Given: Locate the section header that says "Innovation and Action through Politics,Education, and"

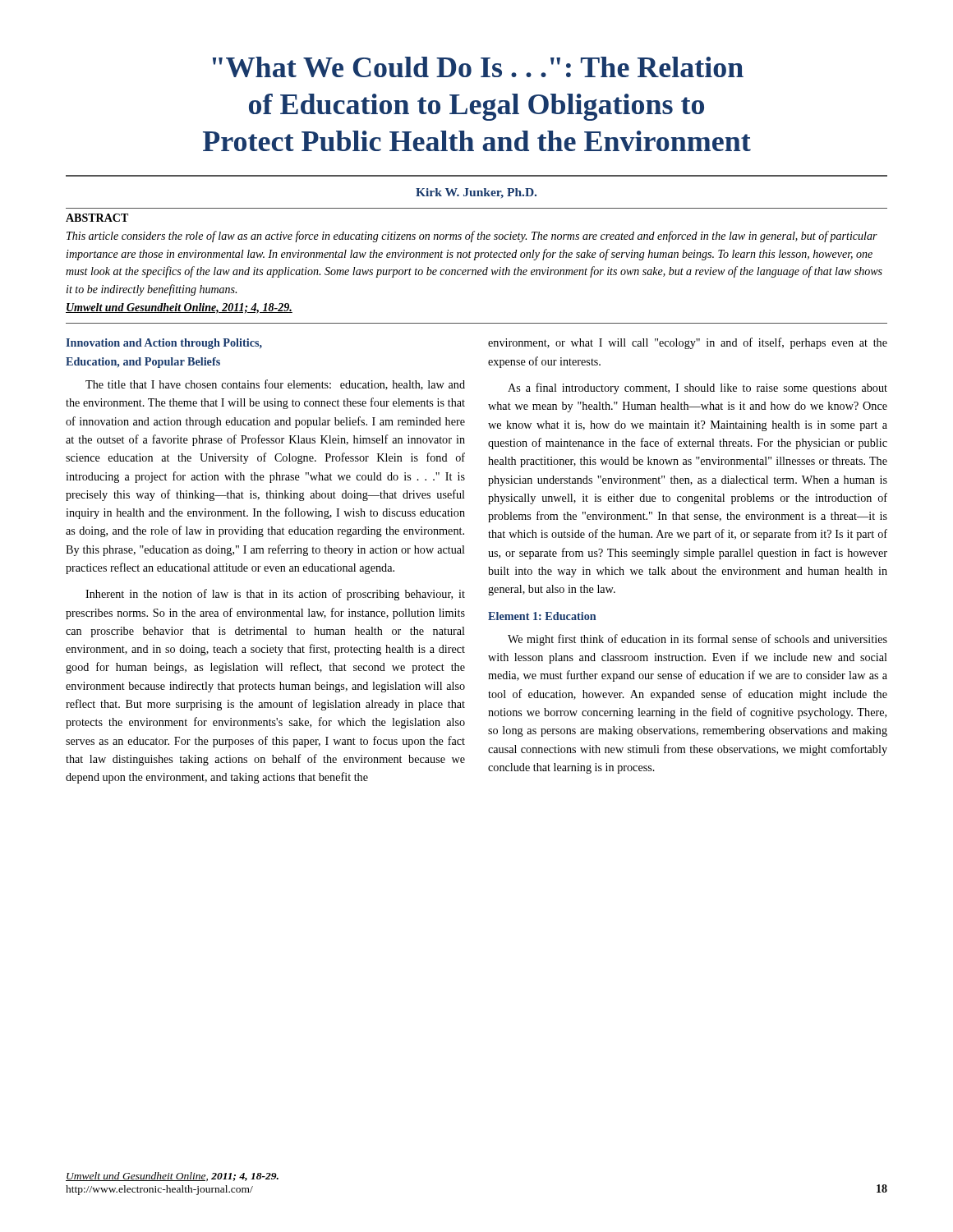Looking at the screenshot, I should (164, 352).
